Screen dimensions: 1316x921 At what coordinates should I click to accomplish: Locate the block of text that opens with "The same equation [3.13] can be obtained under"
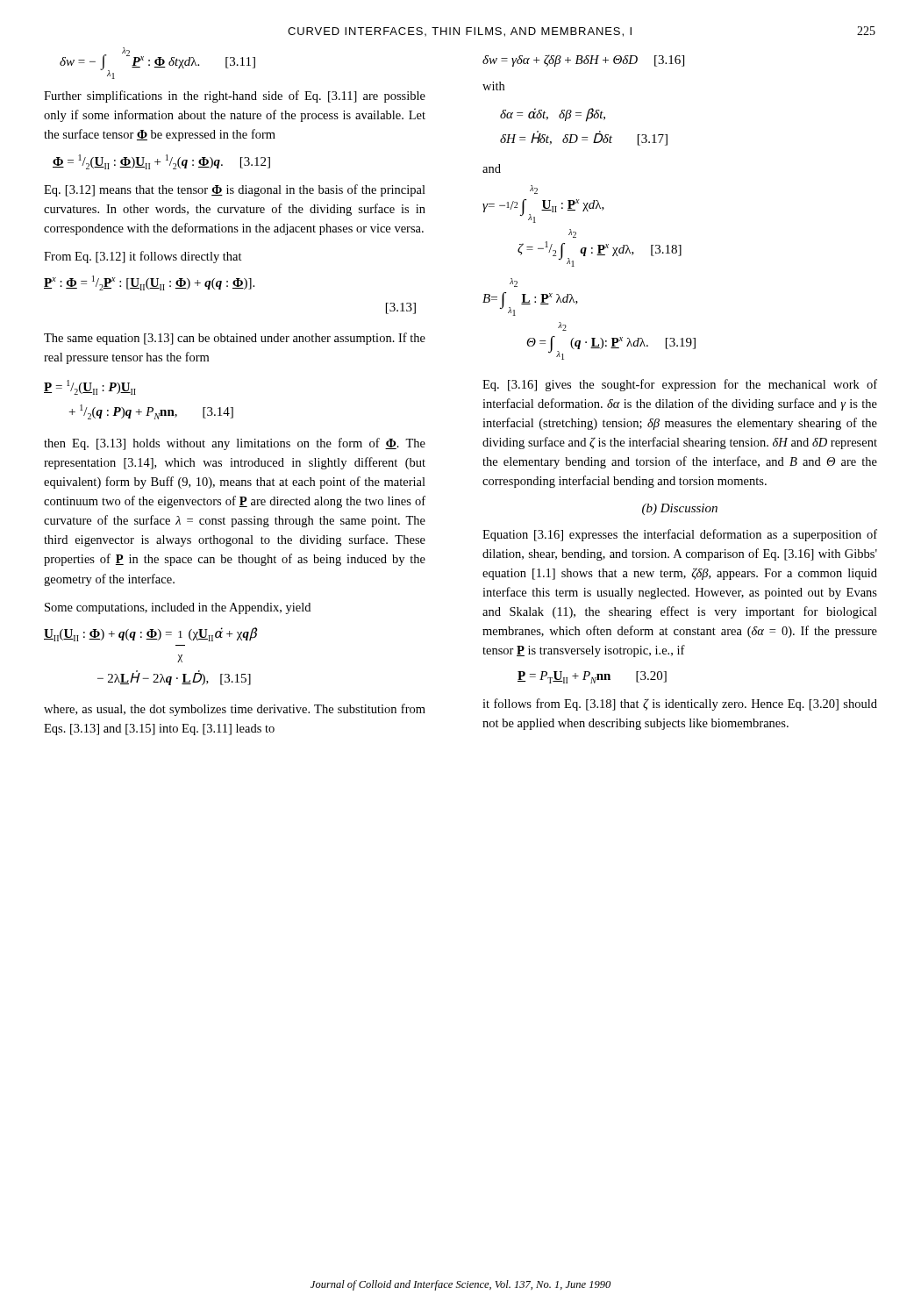point(235,348)
